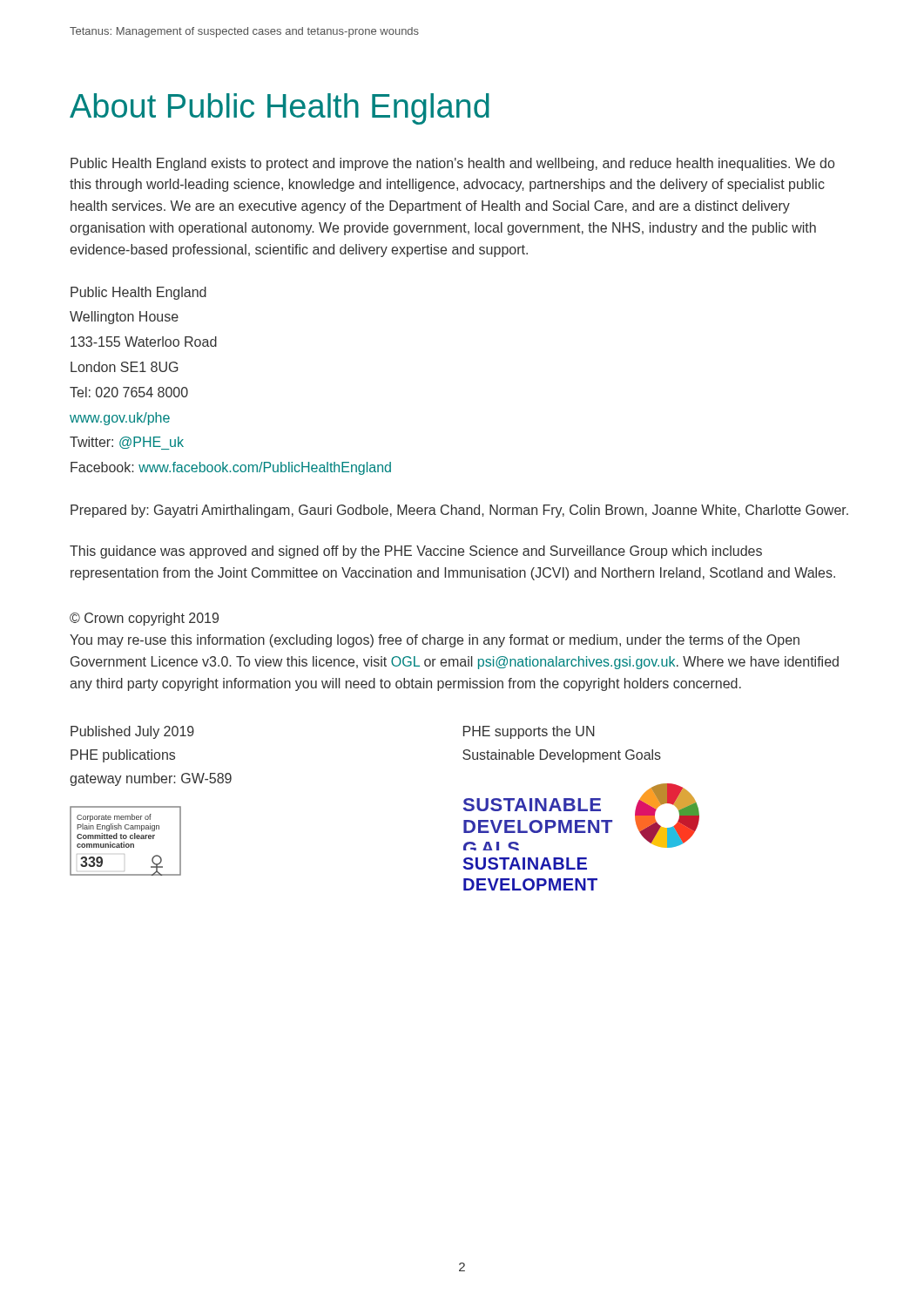
Task: Locate the block of text that opens with "PHE supports the UN Sustainable Development"
Action: click(x=562, y=743)
